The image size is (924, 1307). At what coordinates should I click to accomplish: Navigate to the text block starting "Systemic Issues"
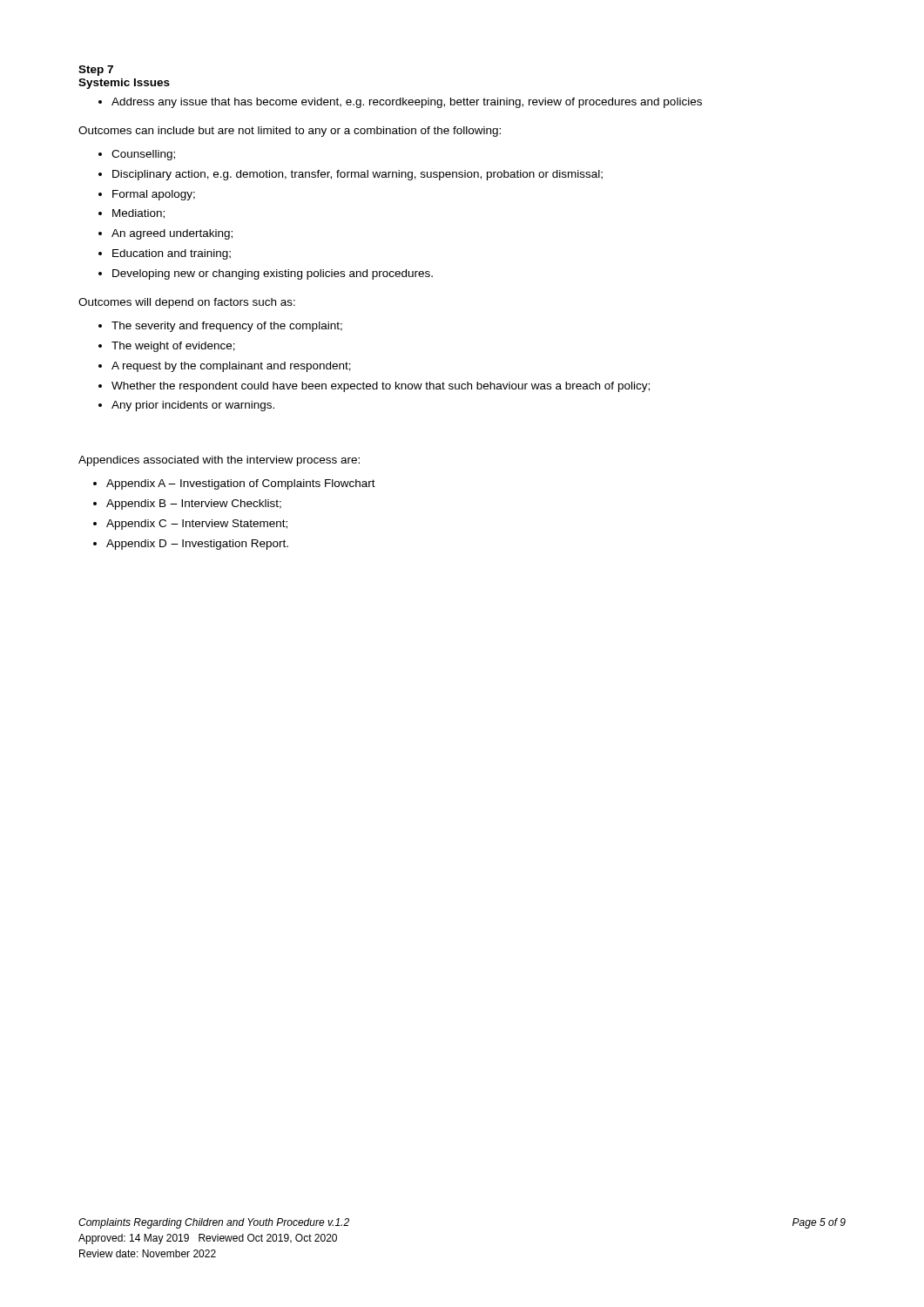124,82
